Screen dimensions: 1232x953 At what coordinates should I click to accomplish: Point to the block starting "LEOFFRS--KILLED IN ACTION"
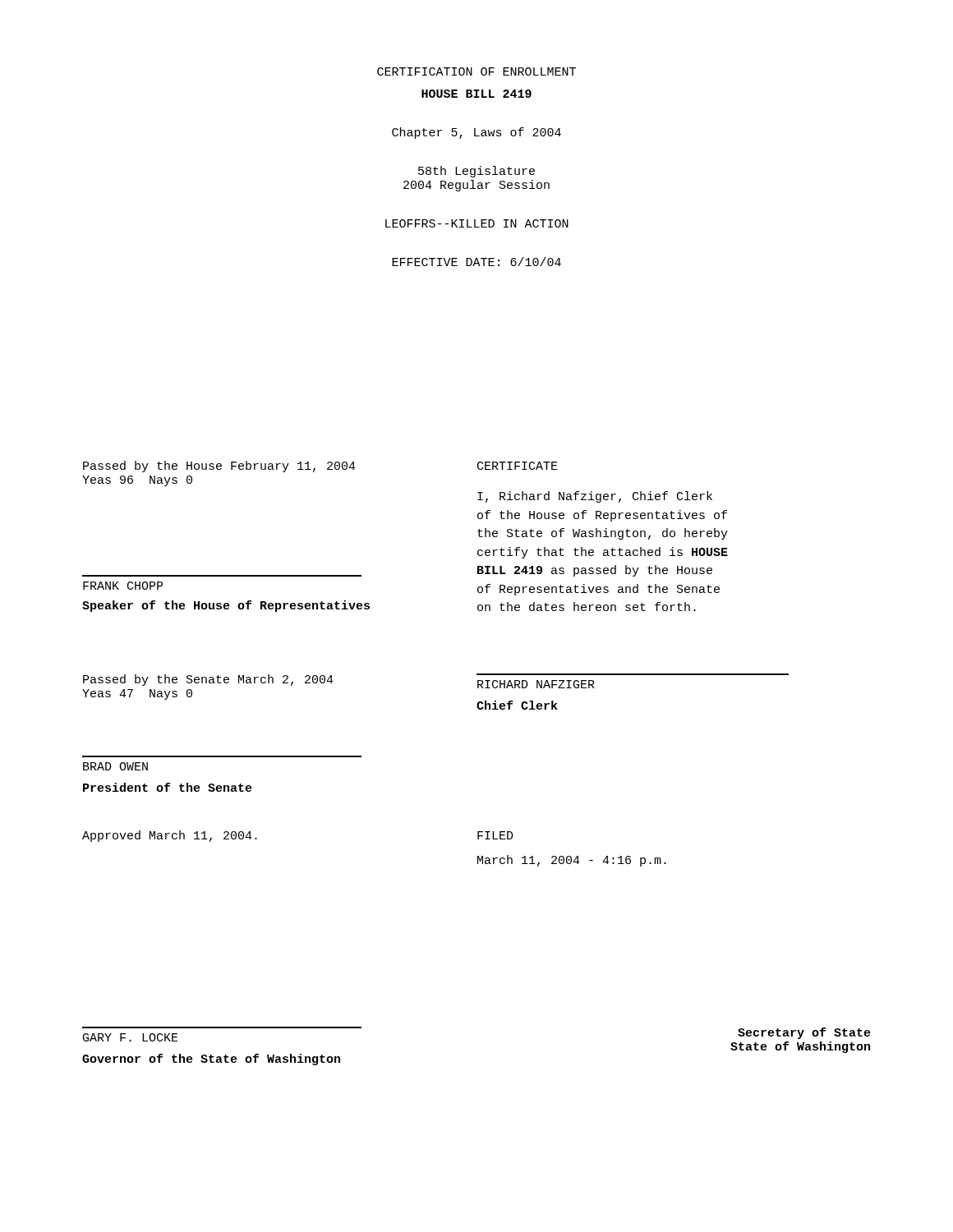tap(476, 225)
